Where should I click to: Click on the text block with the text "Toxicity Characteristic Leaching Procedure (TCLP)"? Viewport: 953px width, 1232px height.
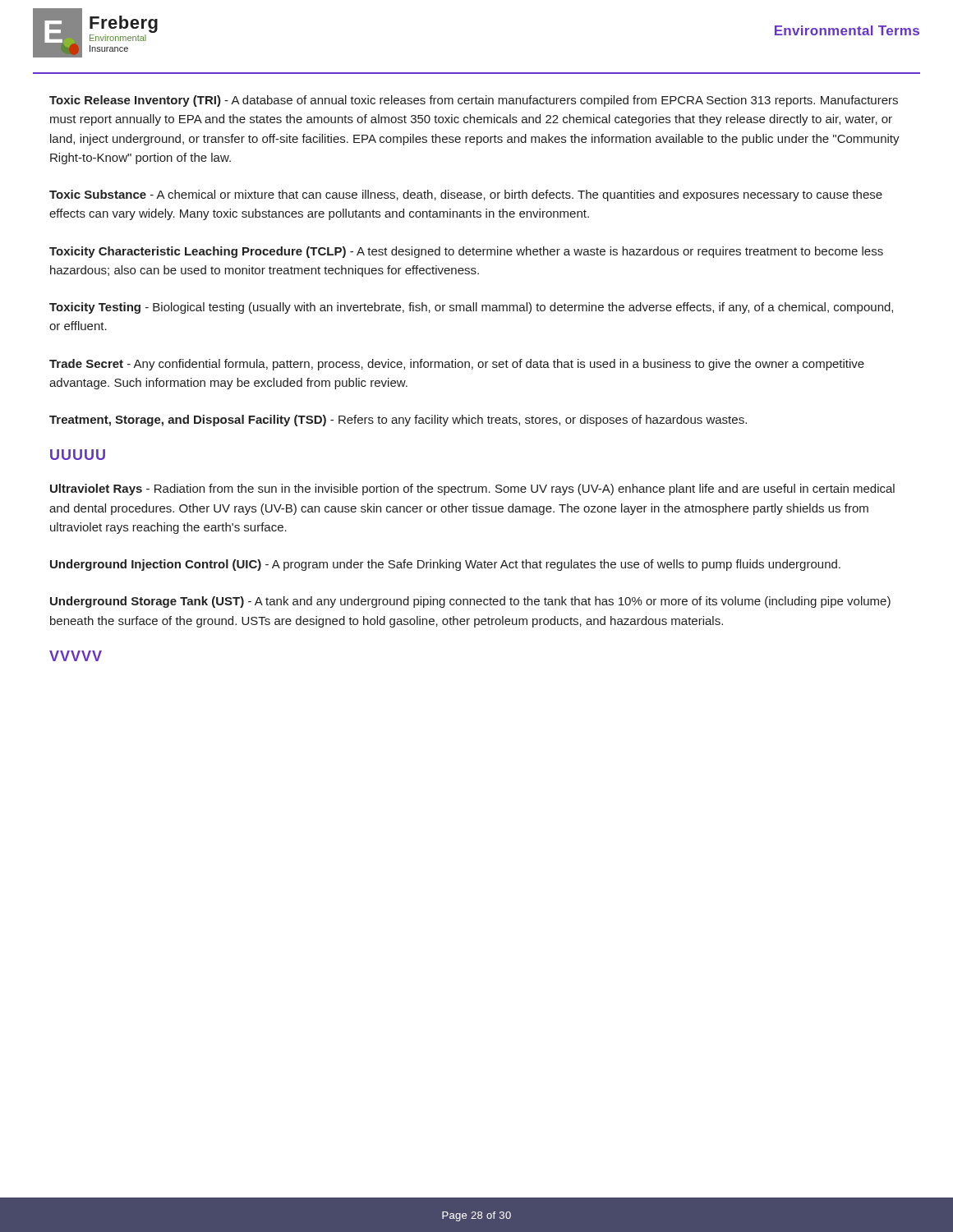pos(466,260)
